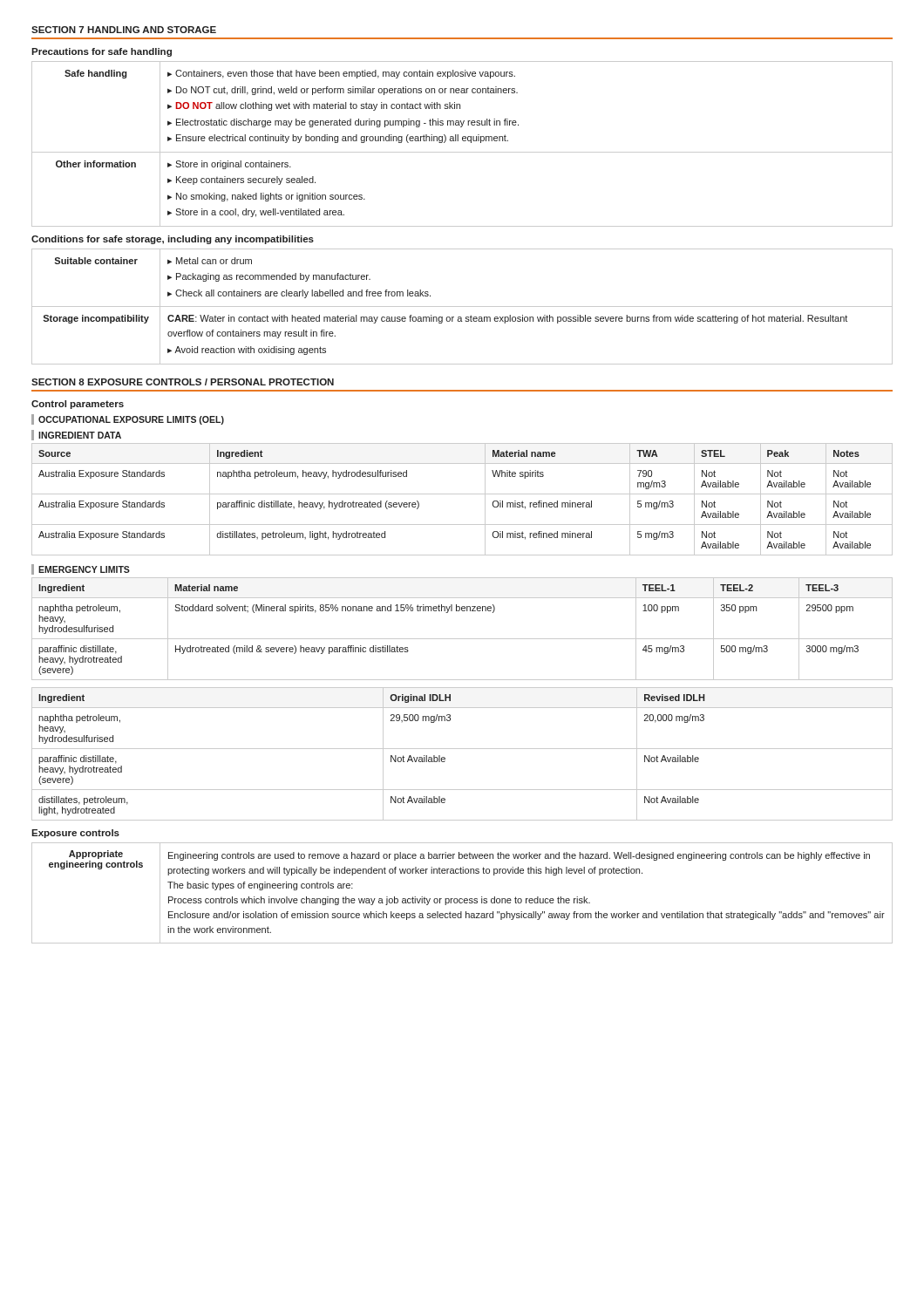
Task: Locate the element starting "Exposure controls"
Action: coord(75,832)
